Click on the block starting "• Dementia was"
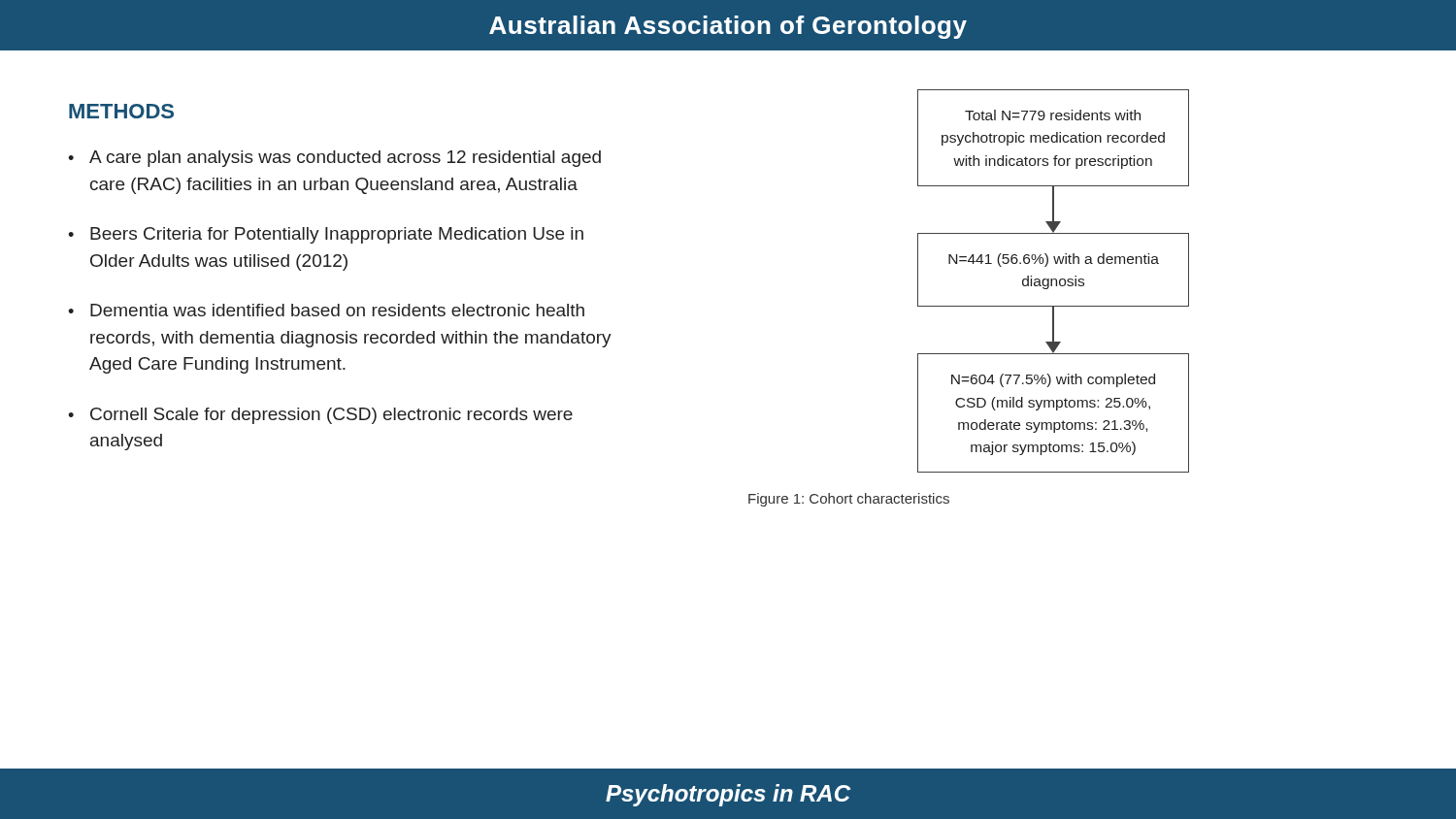Screen dimensions: 819x1456 pos(349,337)
